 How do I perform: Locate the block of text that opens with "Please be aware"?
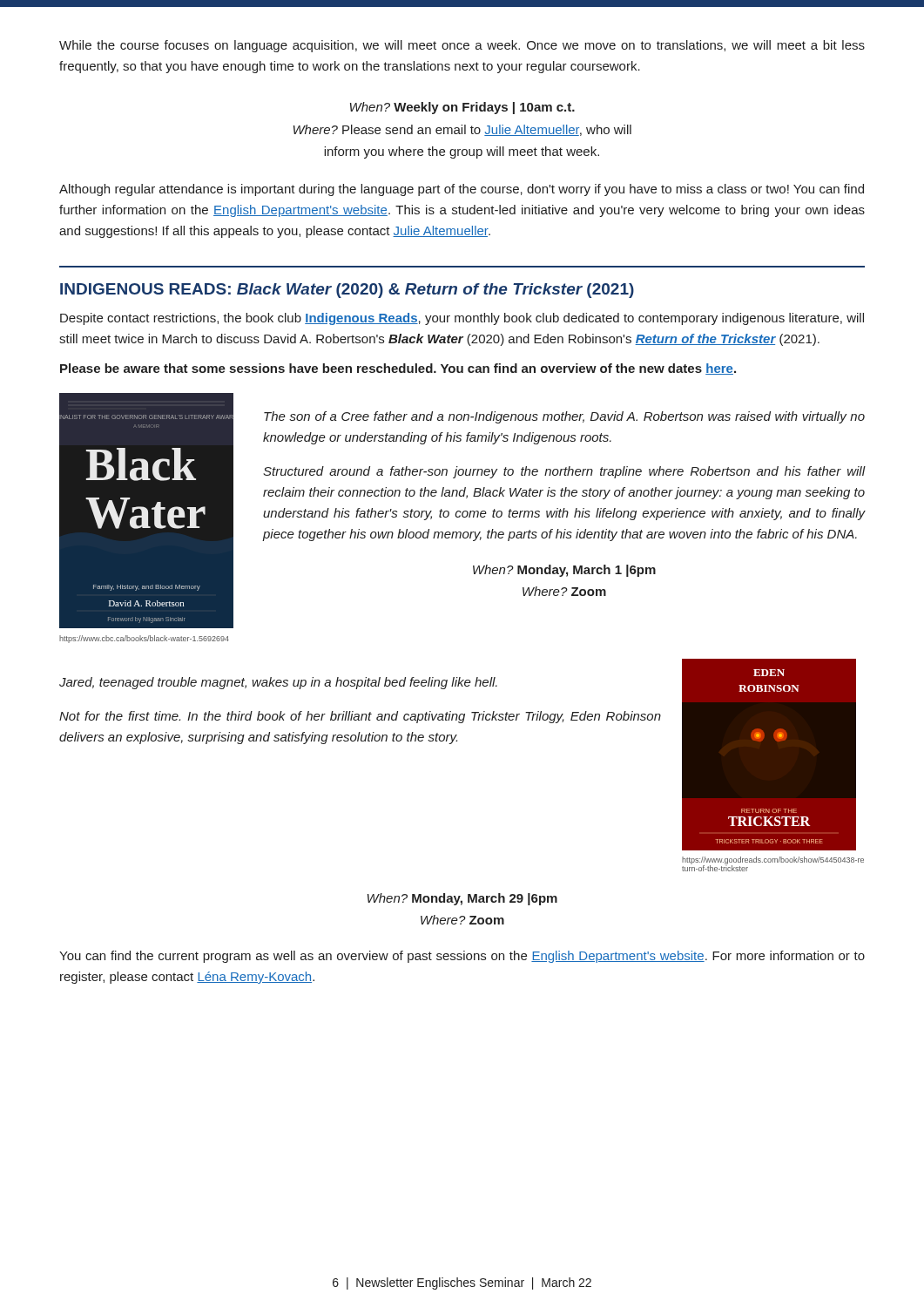click(398, 368)
